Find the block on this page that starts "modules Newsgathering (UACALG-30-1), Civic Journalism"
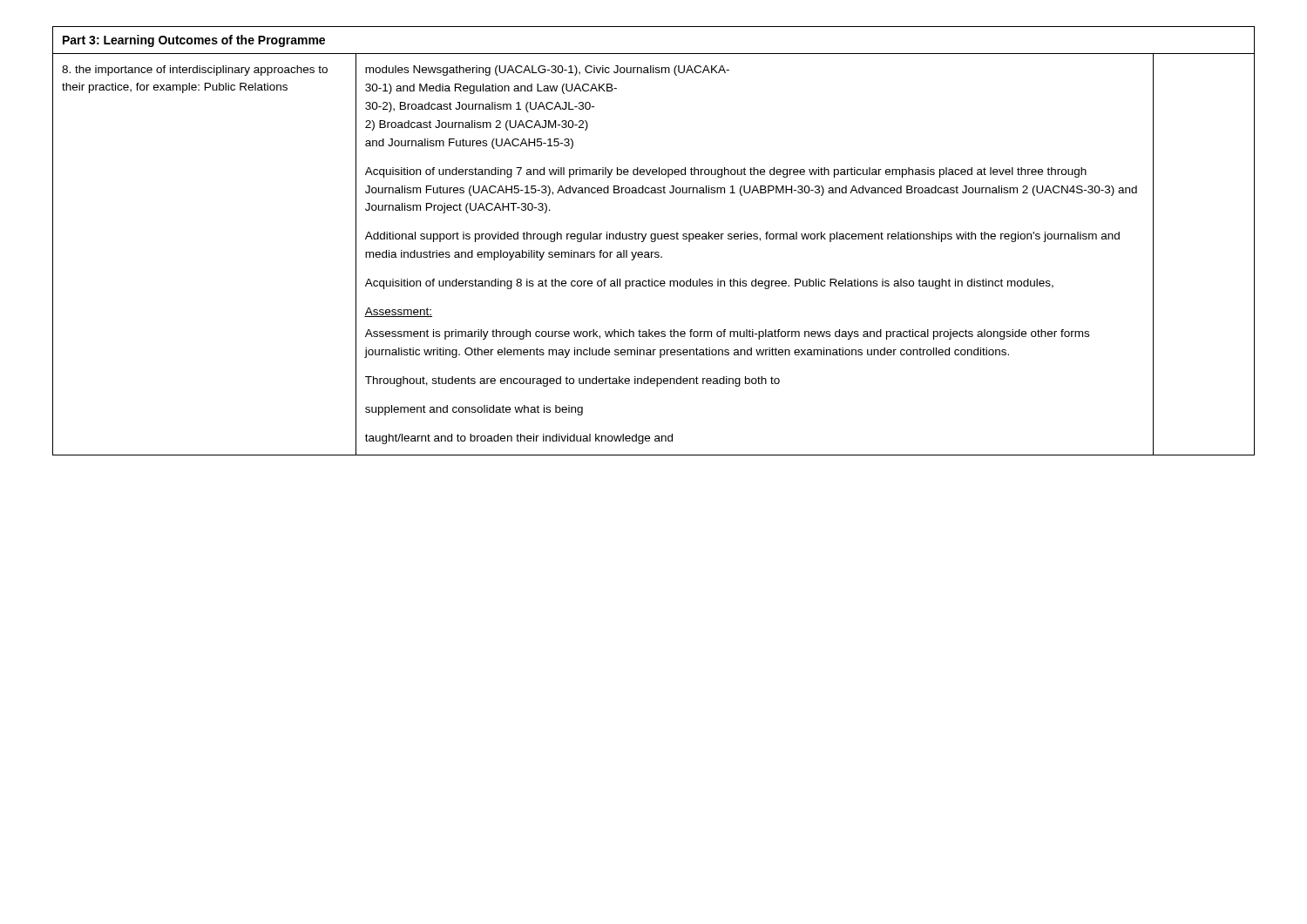The height and width of the screenshot is (924, 1307). pos(547,71)
